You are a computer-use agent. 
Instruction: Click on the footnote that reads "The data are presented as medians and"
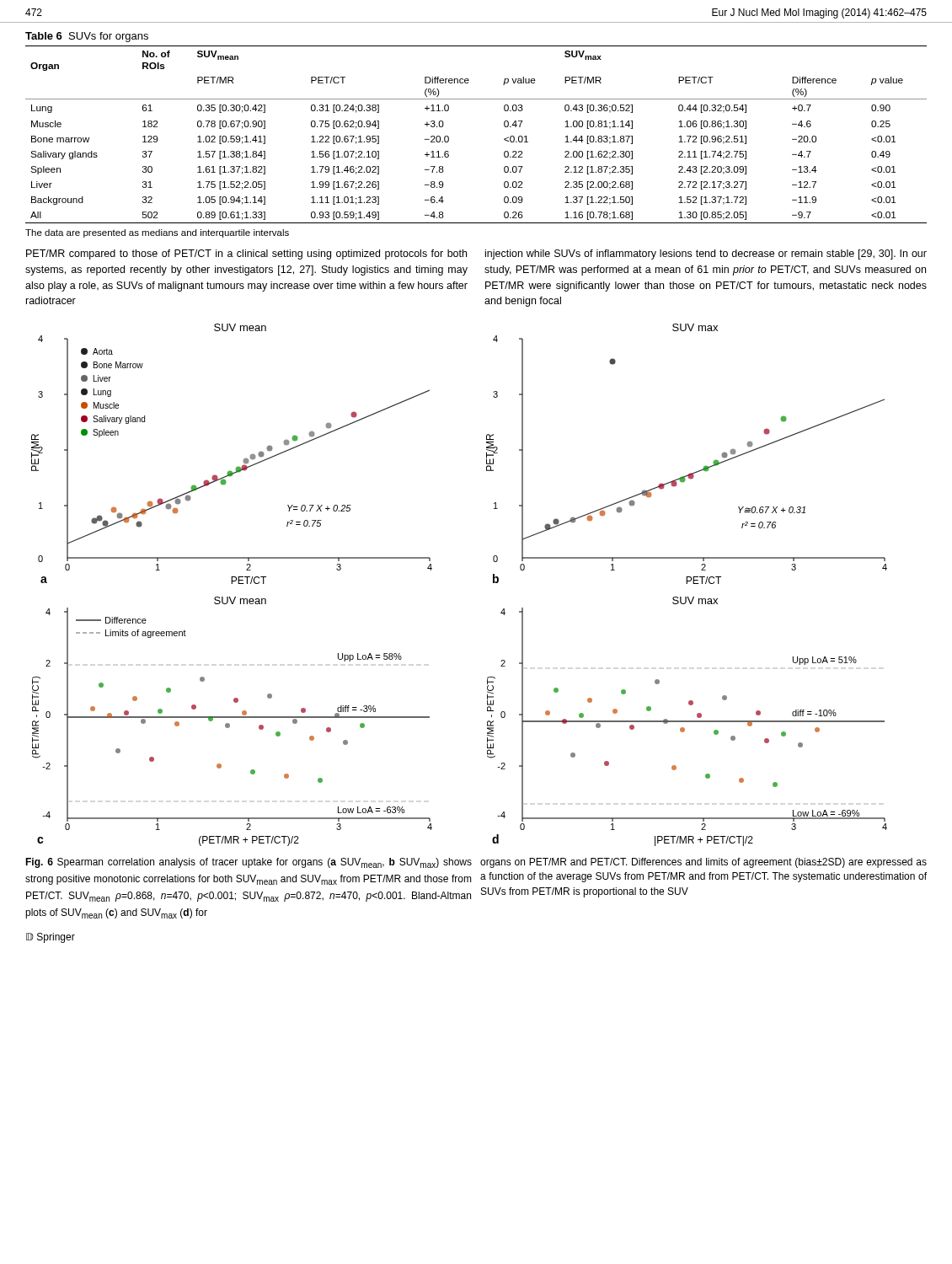pos(157,233)
